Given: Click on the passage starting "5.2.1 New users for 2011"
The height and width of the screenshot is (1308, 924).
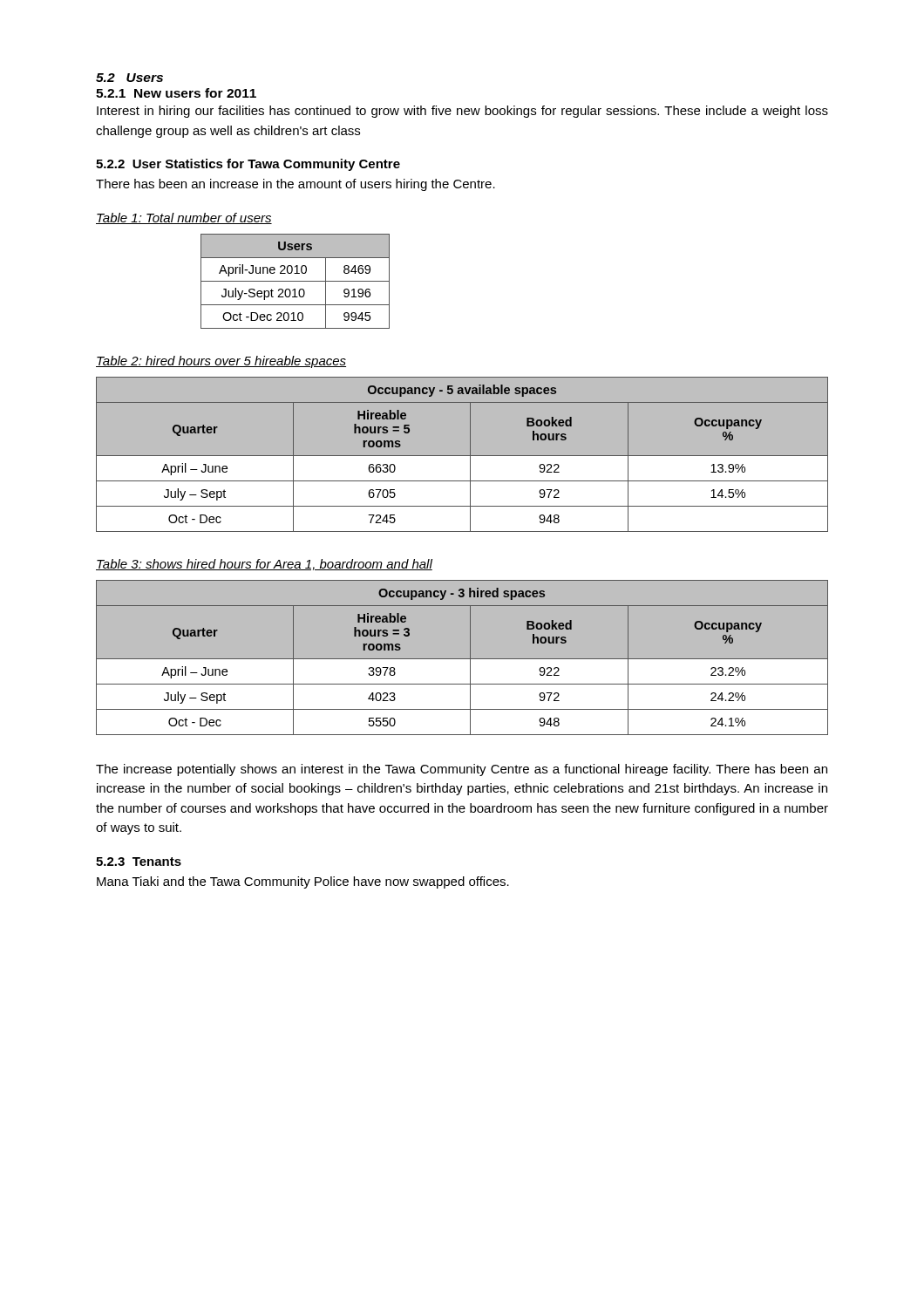Looking at the screenshot, I should pyautogui.click(x=176, y=93).
